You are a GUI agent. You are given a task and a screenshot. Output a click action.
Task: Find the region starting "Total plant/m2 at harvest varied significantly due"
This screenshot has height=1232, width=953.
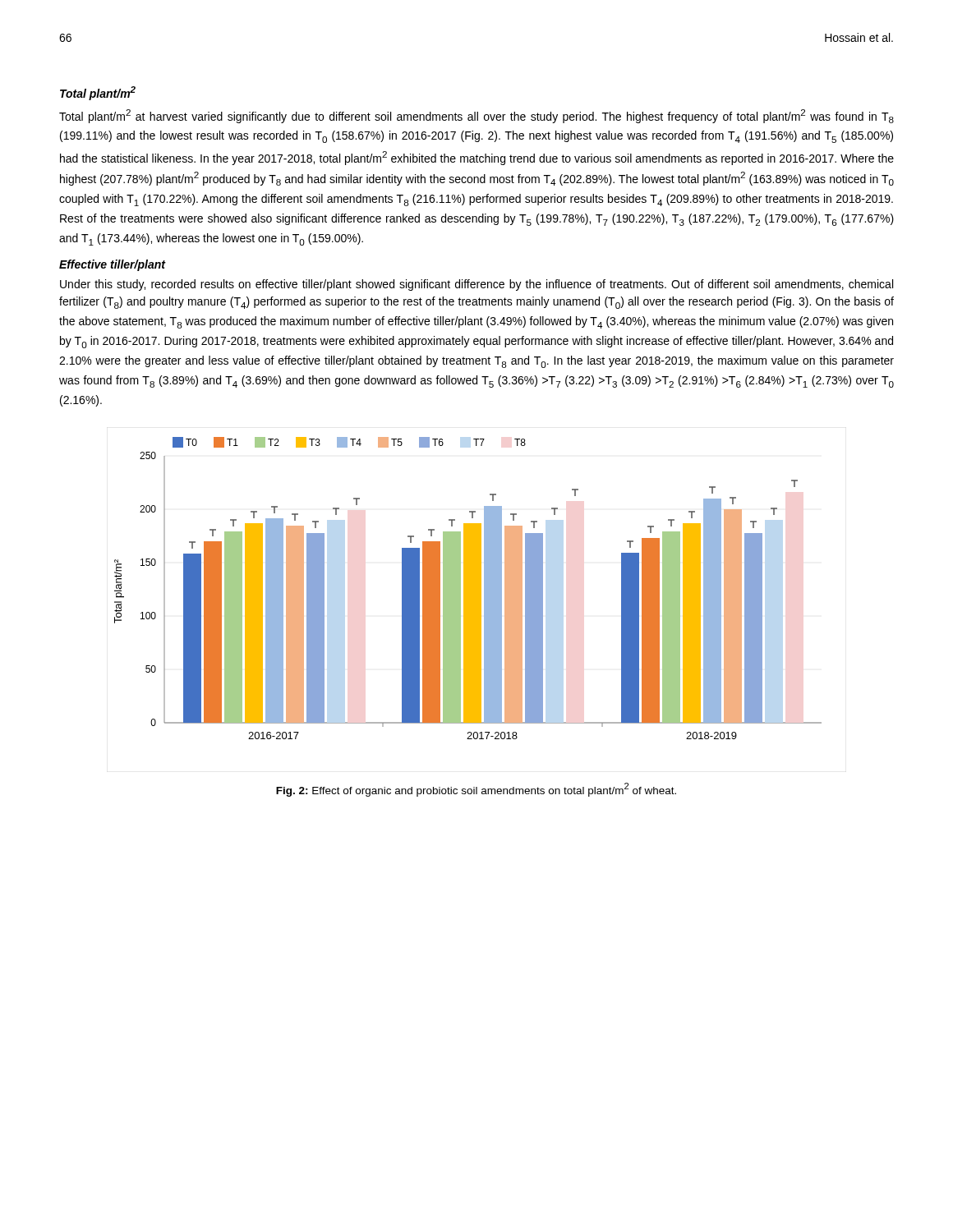coord(476,177)
